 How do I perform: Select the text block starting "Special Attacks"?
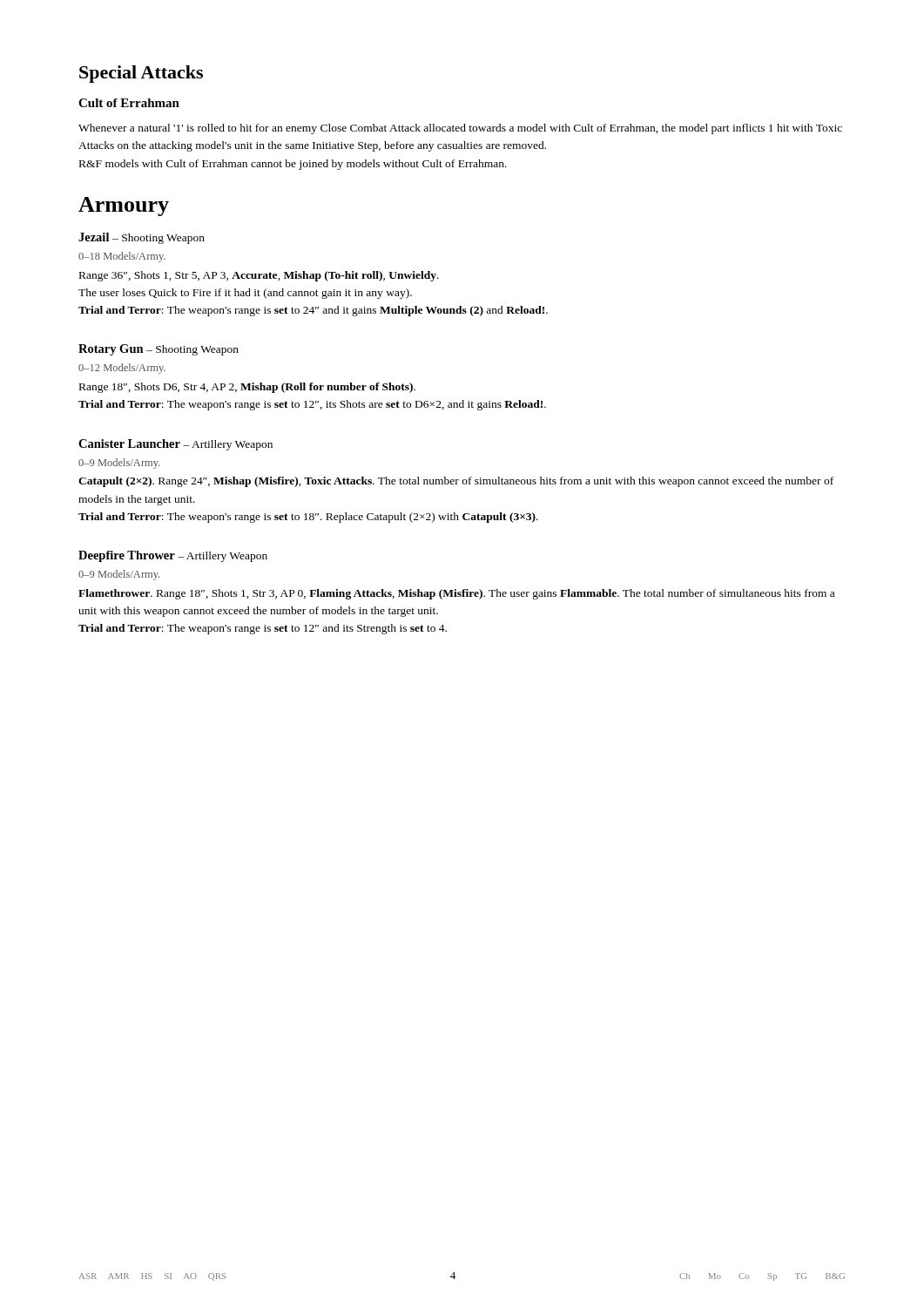point(141,74)
